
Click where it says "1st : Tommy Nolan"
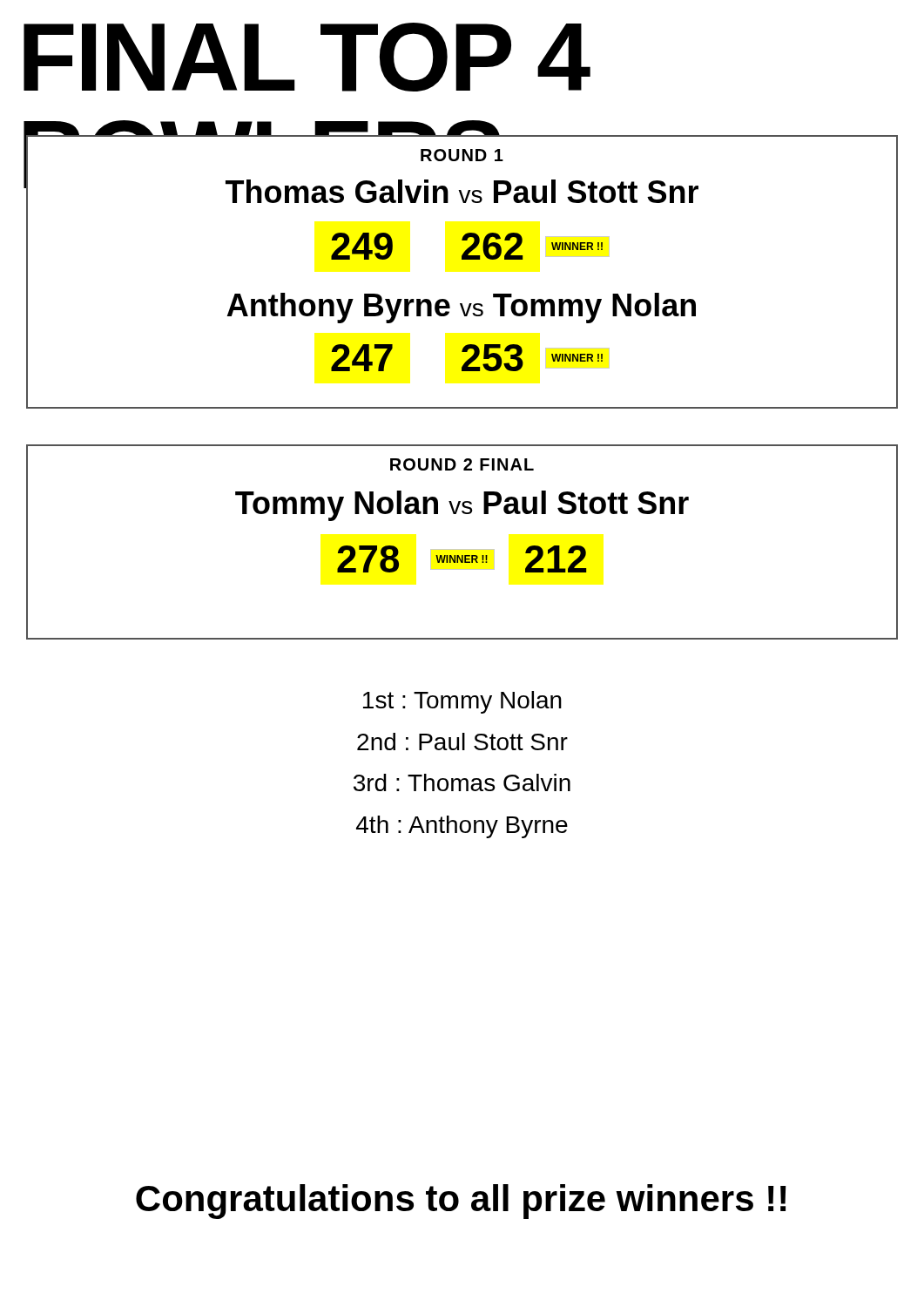pos(462,700)
